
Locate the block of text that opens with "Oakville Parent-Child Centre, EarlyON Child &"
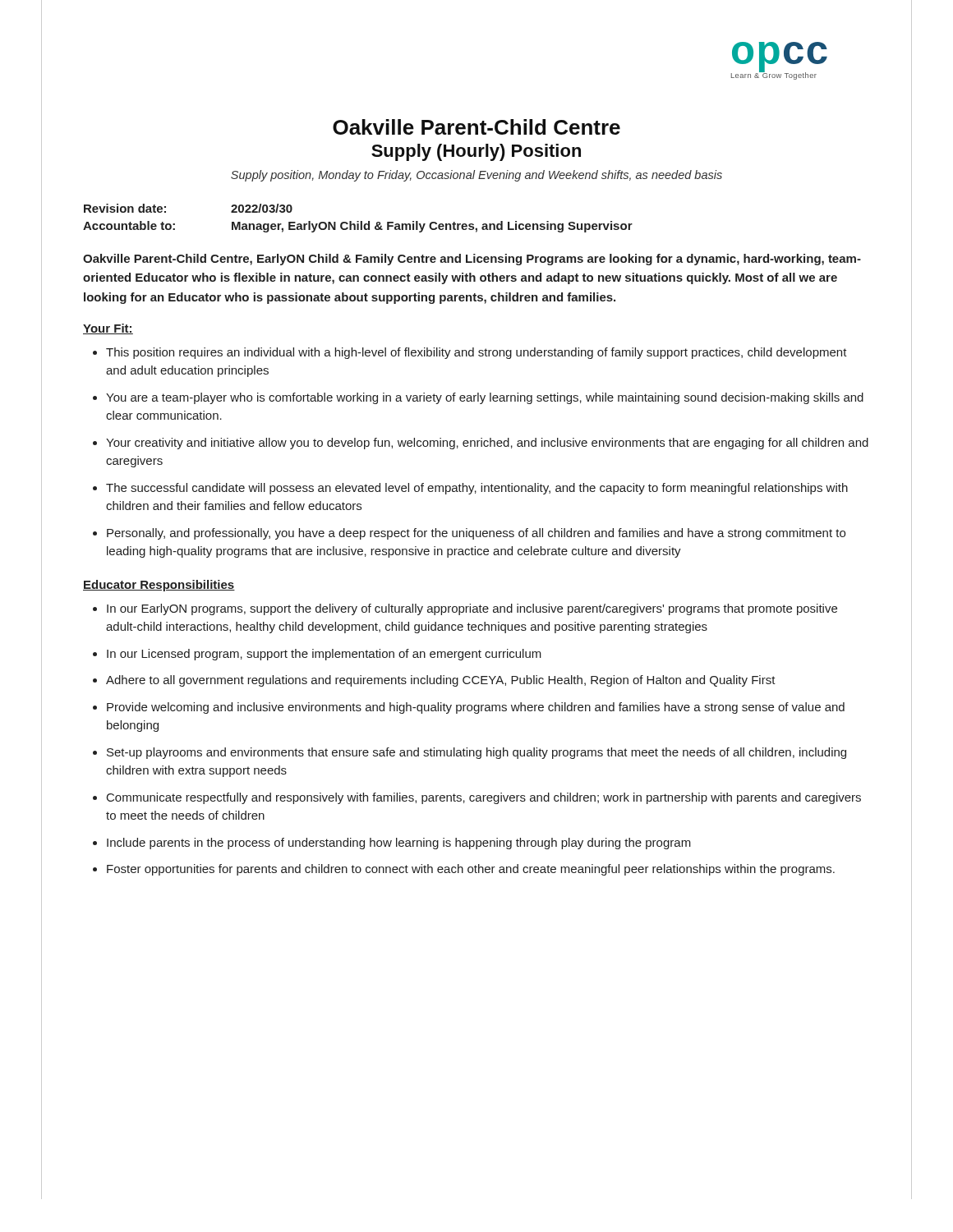pos(472,277)
